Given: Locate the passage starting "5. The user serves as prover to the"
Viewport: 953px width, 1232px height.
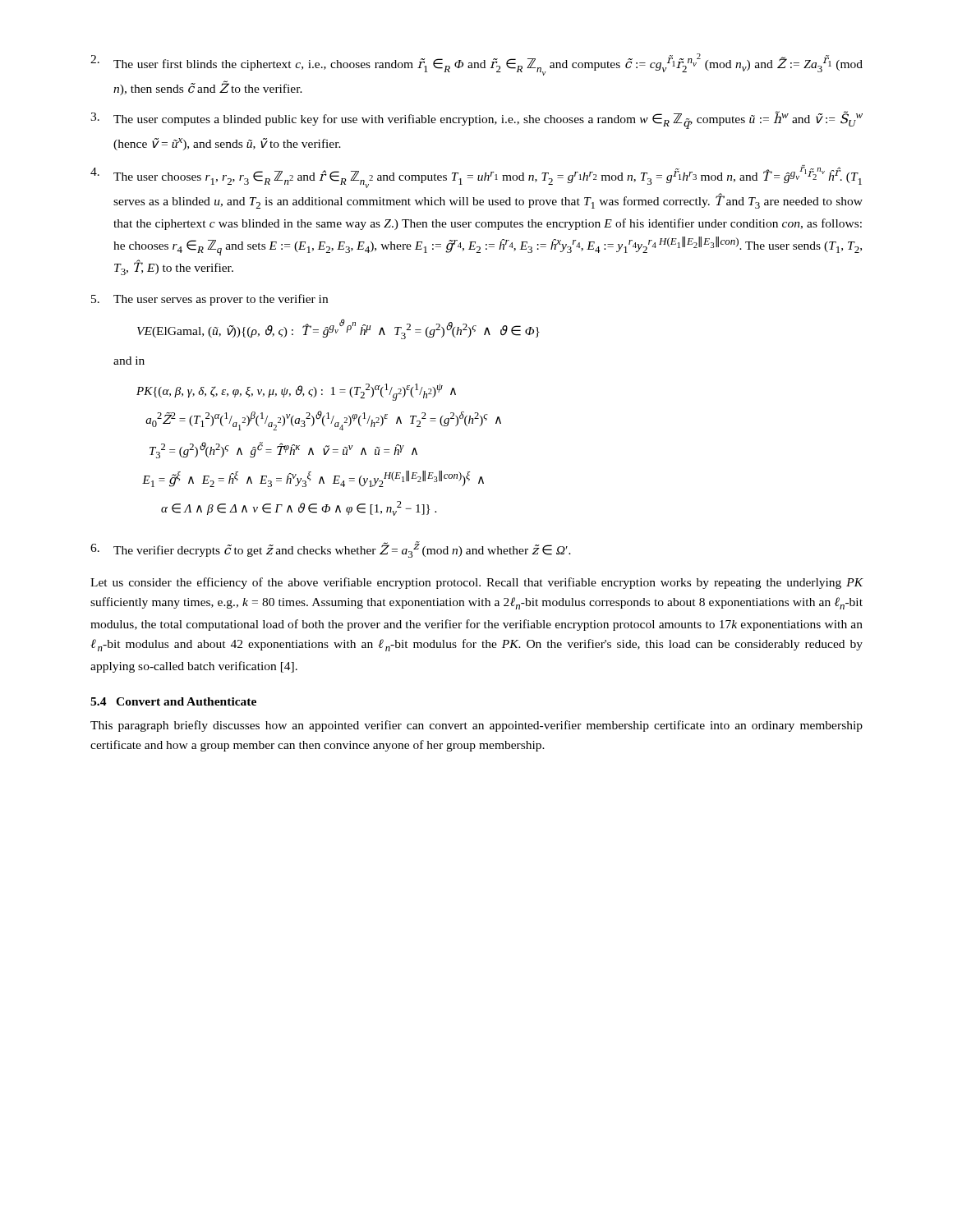Looking at the screenshot, I should tap(476, 409).
